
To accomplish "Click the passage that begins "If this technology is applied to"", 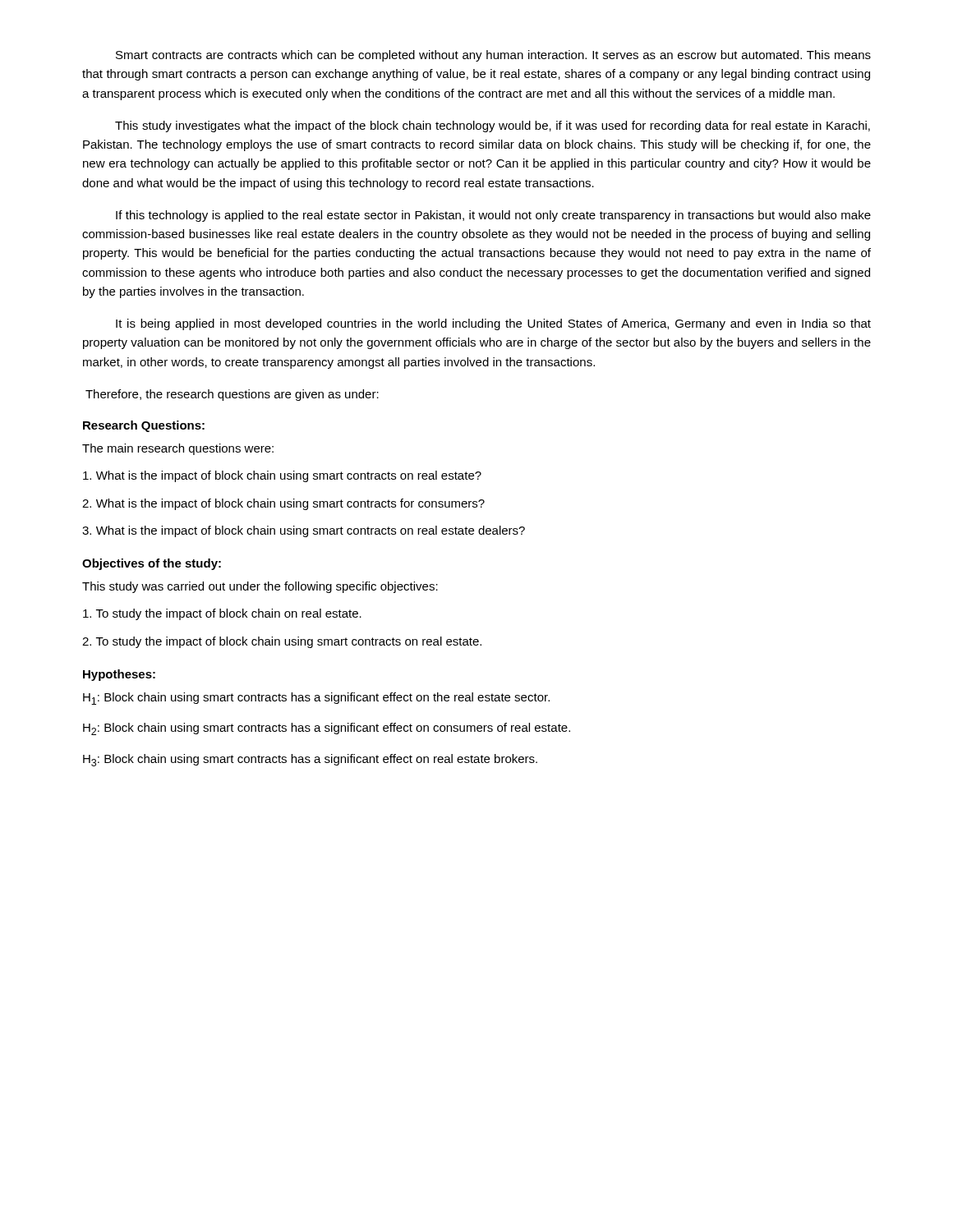I will coord(476,253).
